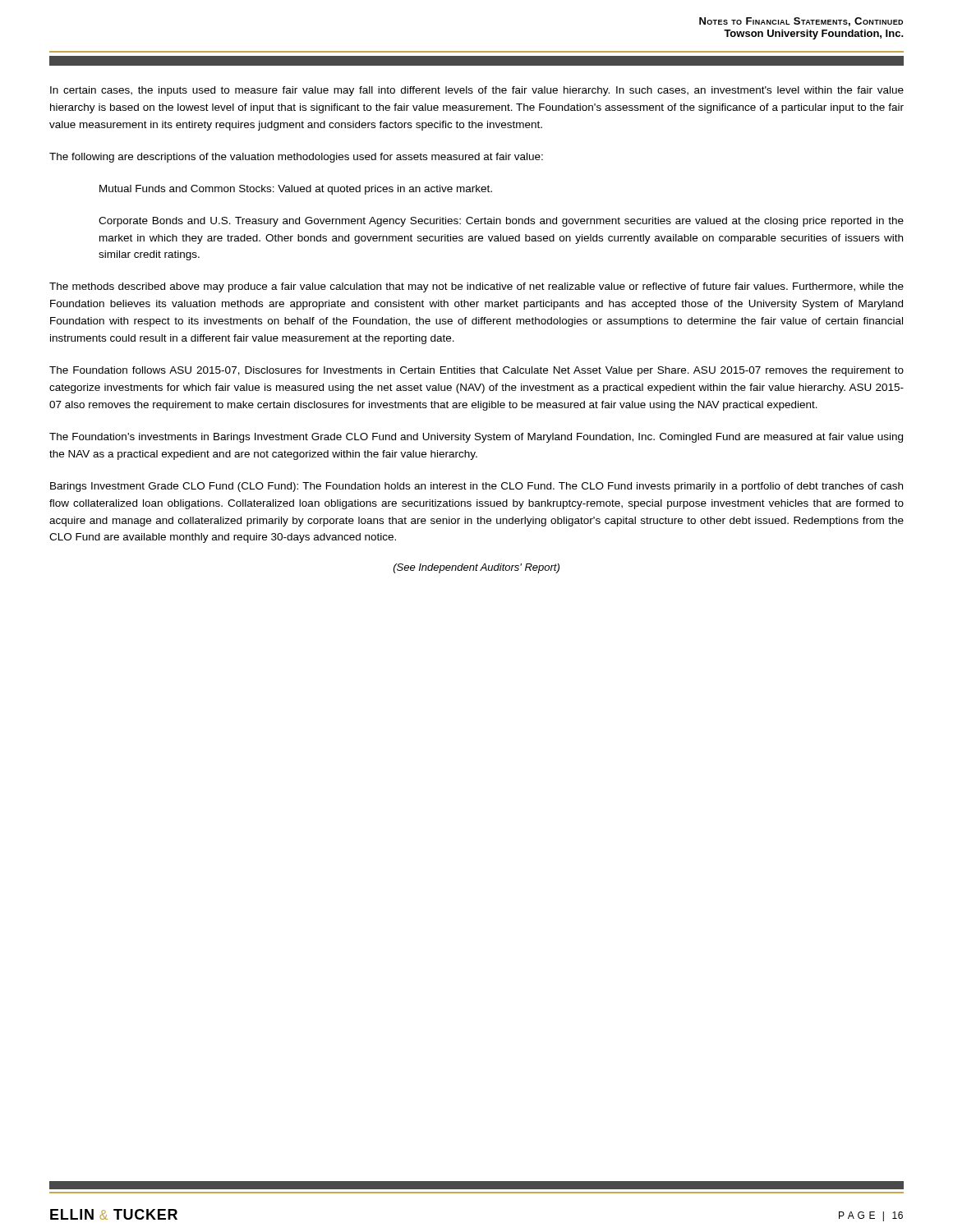
Task: Select the element starting "Mutual Funds and Common Stocks: Valued at quoted"
Action: click(x=296, y=188)
